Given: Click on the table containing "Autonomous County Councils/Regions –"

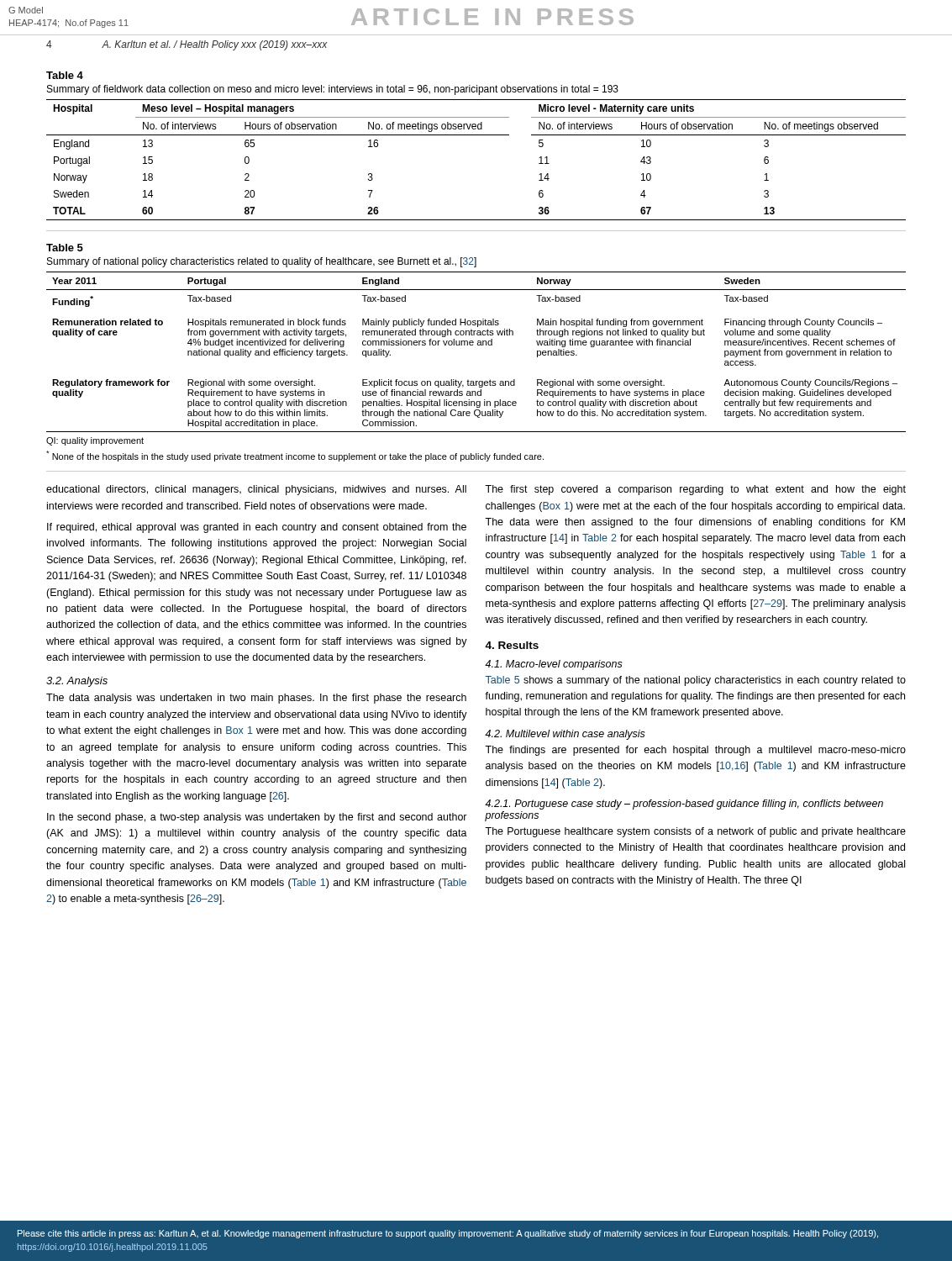Looking at the screenshot, I should click(x=476, y=352).
